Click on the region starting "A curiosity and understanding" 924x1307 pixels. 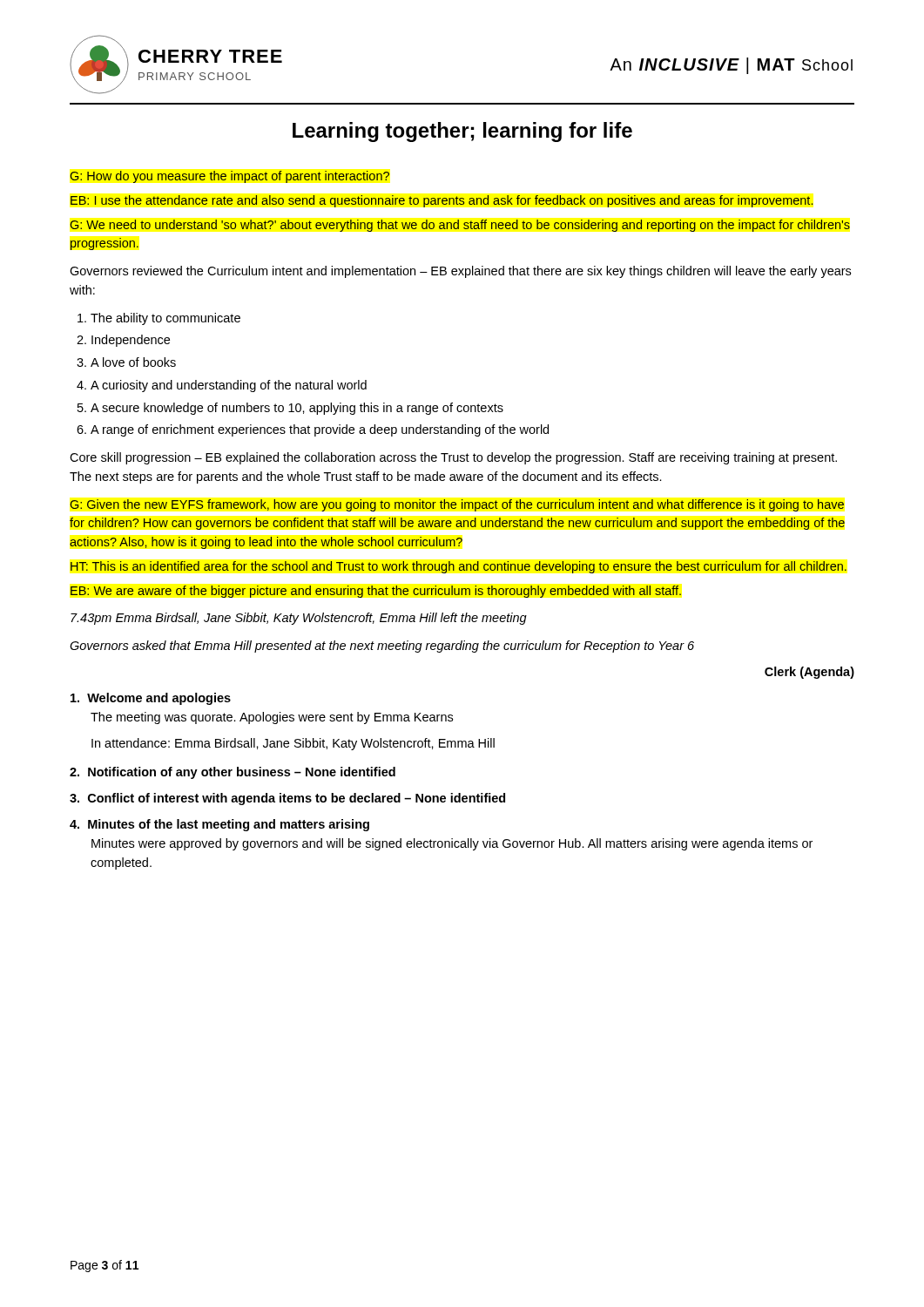pos(229,385)
